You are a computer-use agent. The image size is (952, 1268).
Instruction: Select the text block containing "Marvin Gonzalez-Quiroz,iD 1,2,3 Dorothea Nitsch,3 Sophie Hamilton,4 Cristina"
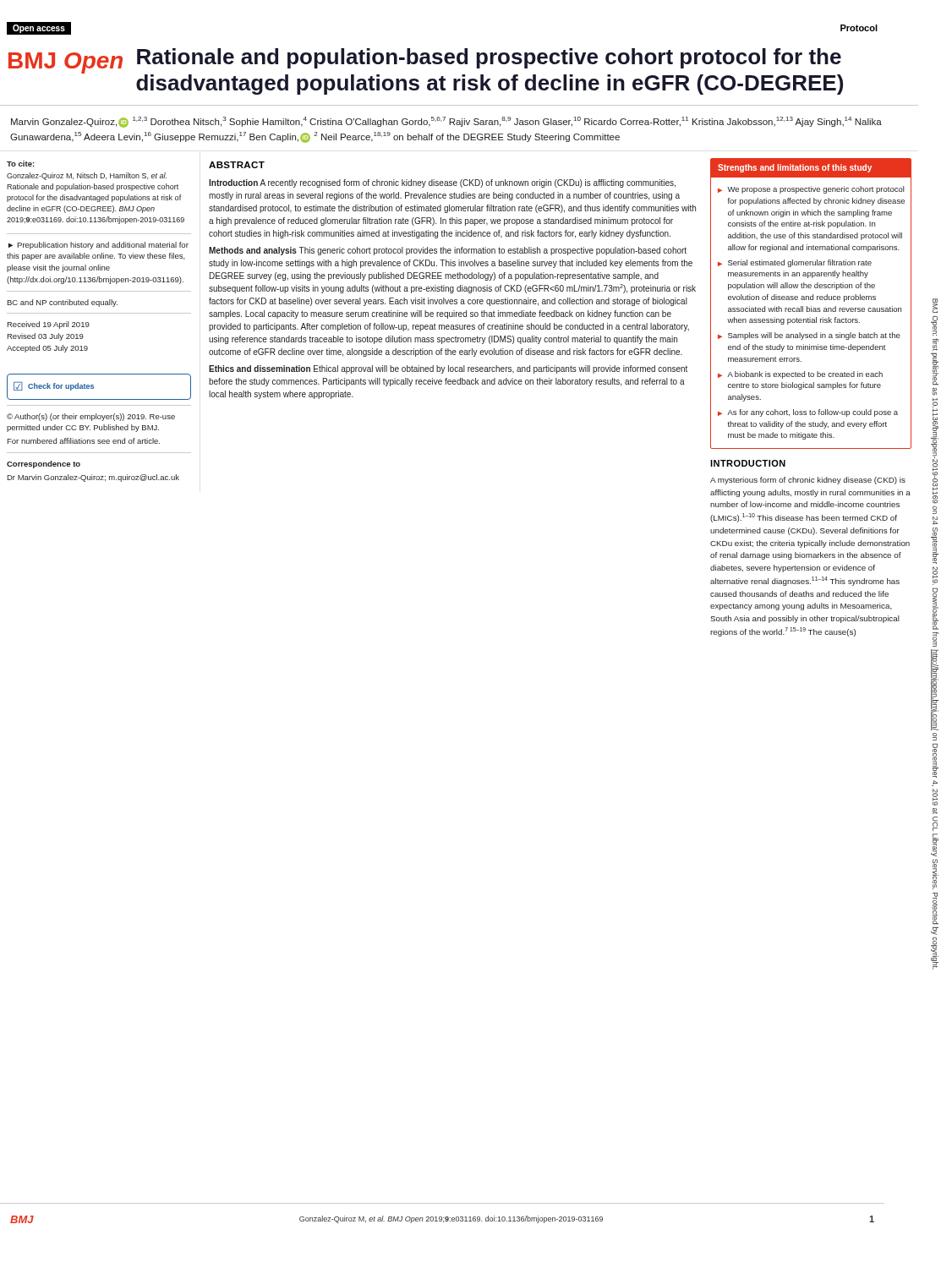click(x=446, y=129)
